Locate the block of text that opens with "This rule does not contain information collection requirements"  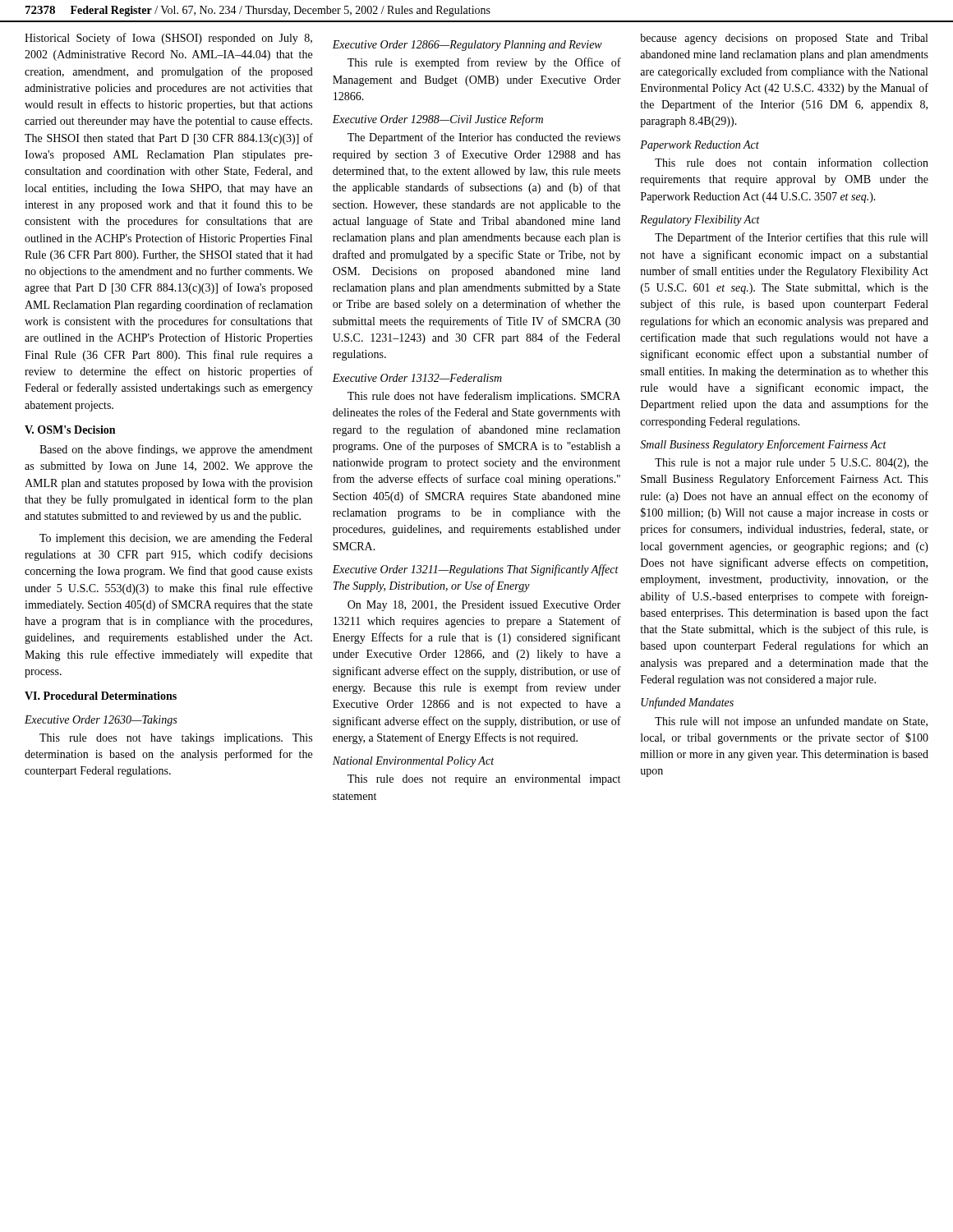click(x=784, y=180)
